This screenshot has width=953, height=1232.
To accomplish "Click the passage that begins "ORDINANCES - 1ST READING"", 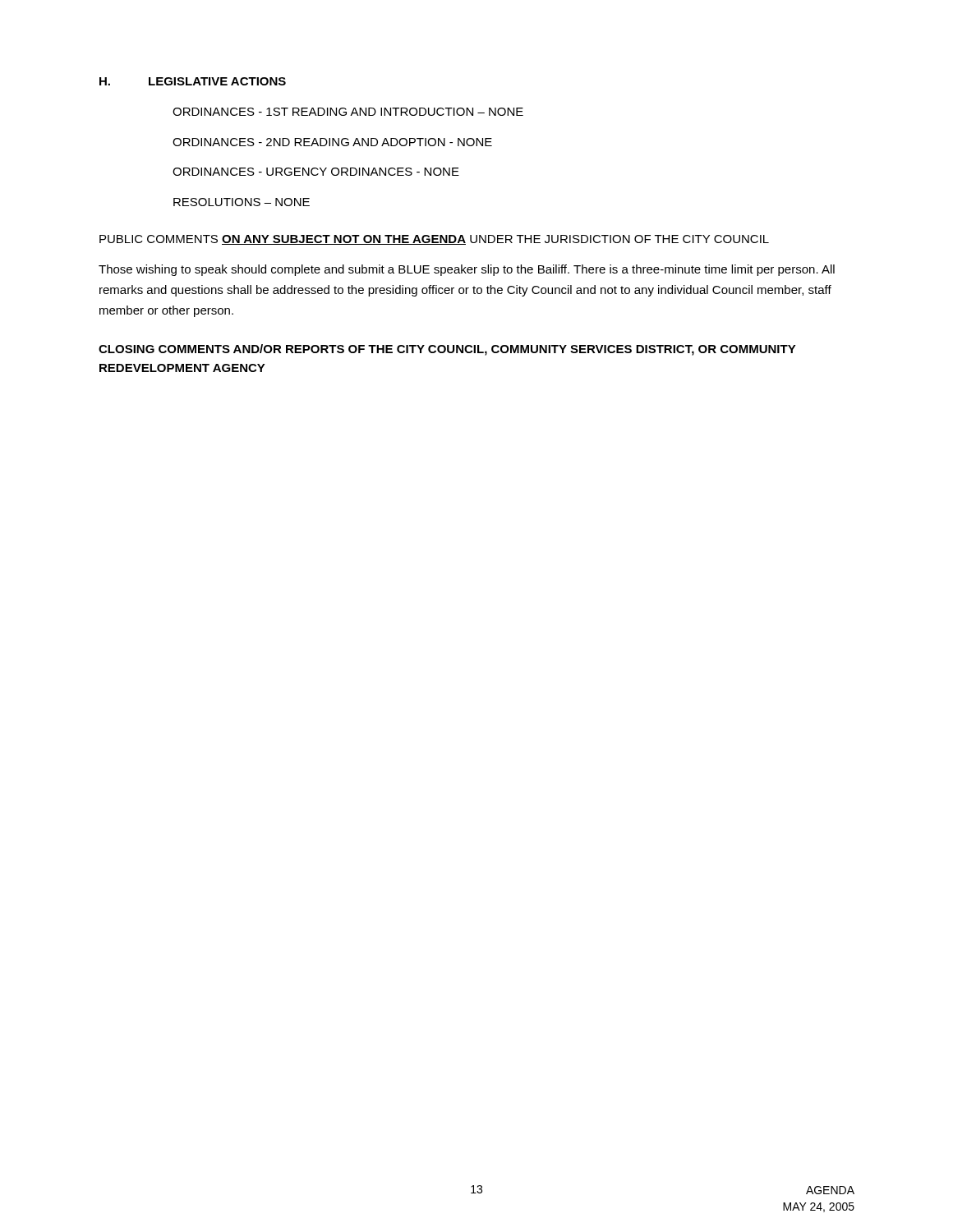I will (348, 111).
